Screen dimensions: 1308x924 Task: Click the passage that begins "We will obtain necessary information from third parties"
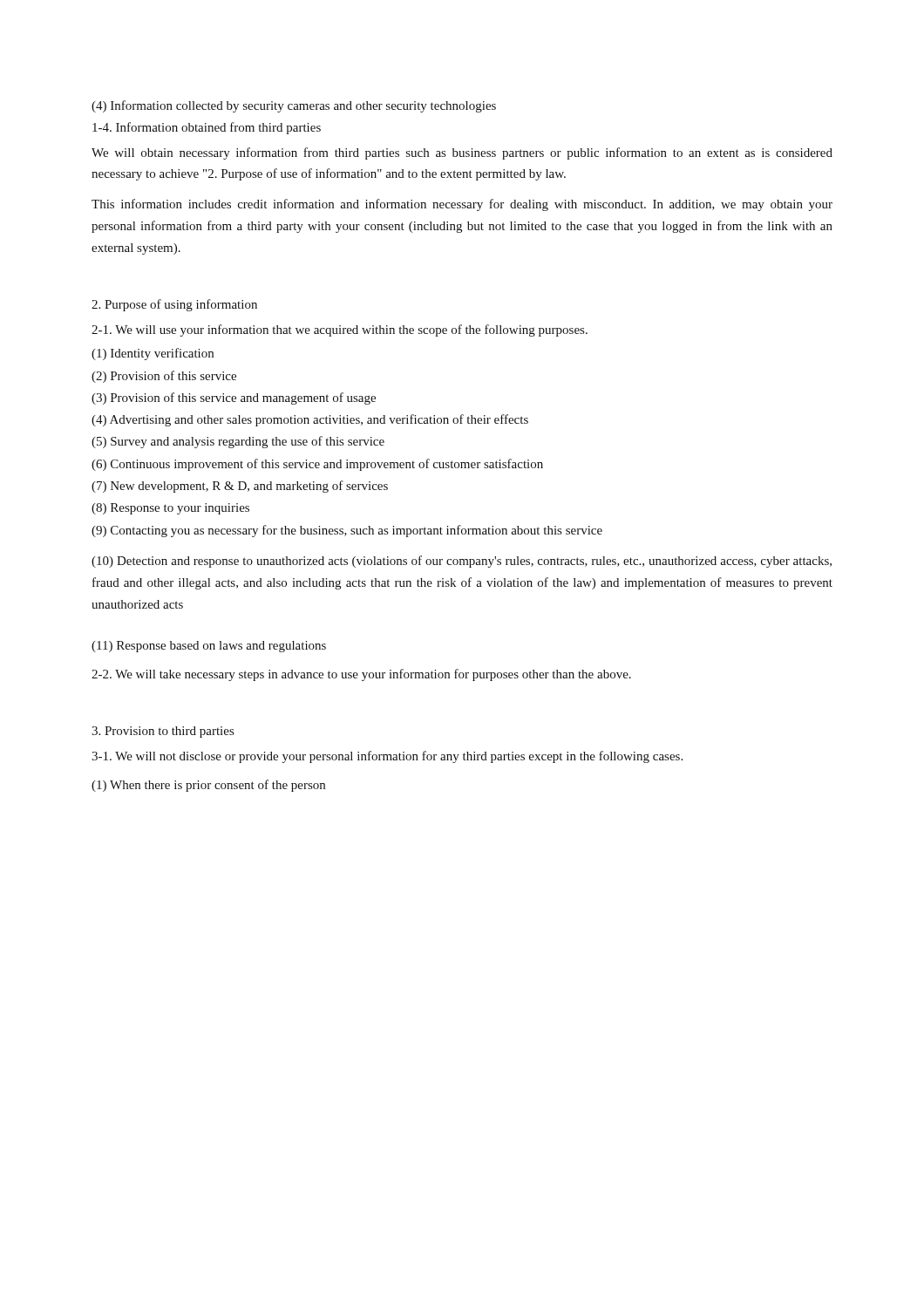(462, 163)
